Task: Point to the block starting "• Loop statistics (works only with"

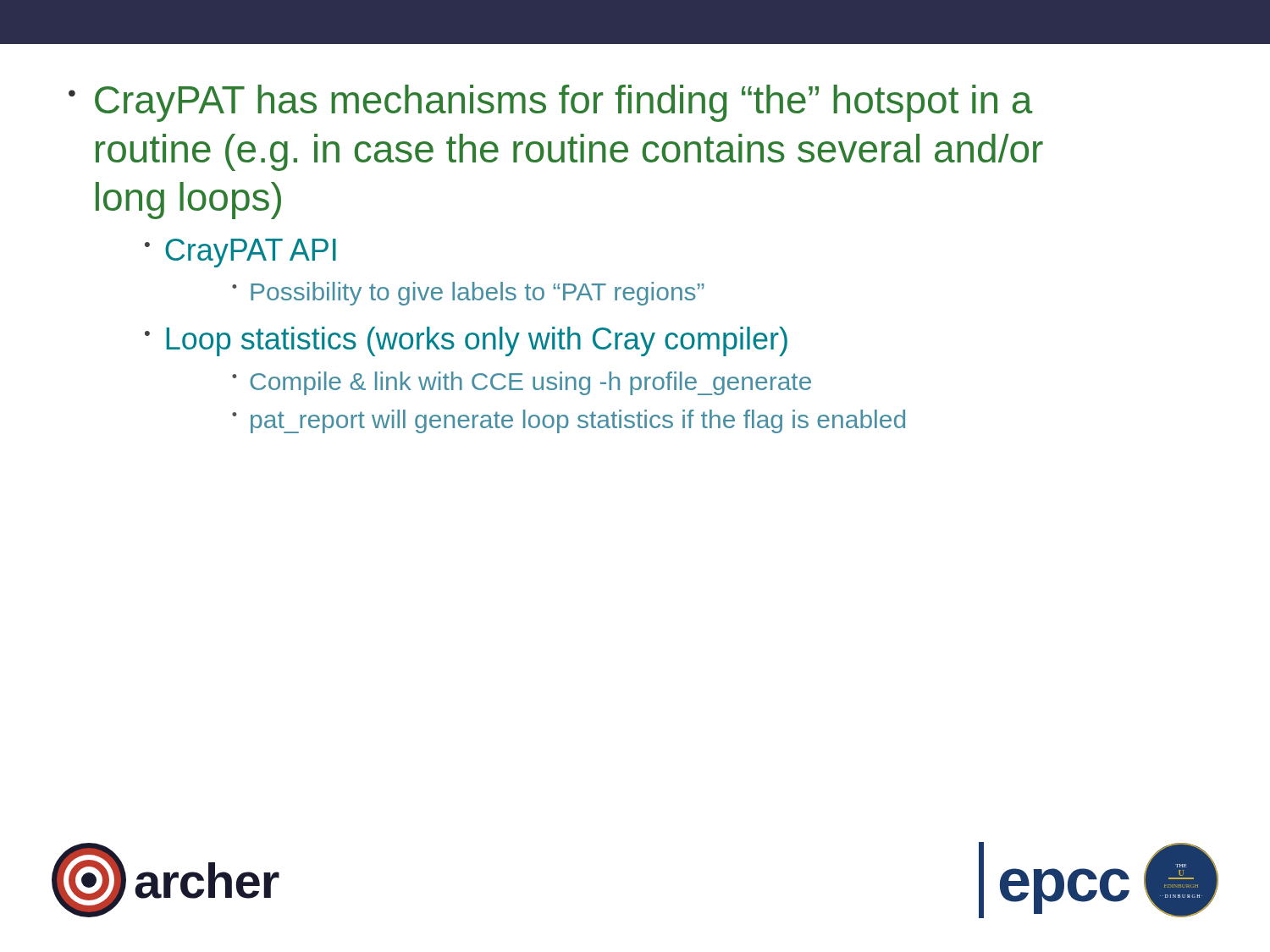Action: (x=525, y=381)
